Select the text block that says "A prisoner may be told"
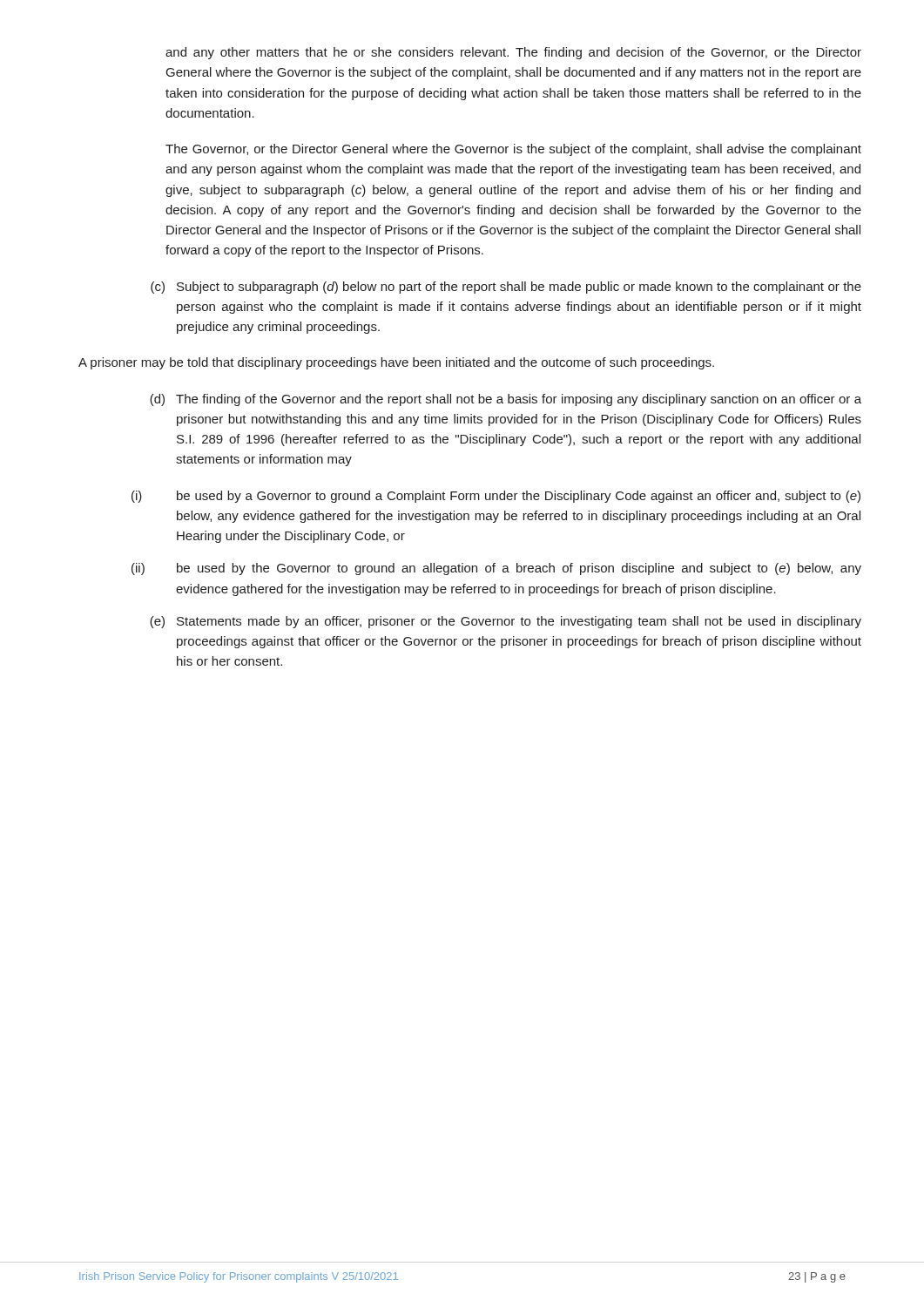This screenshot has width=924, height=1307. [397, 362]
